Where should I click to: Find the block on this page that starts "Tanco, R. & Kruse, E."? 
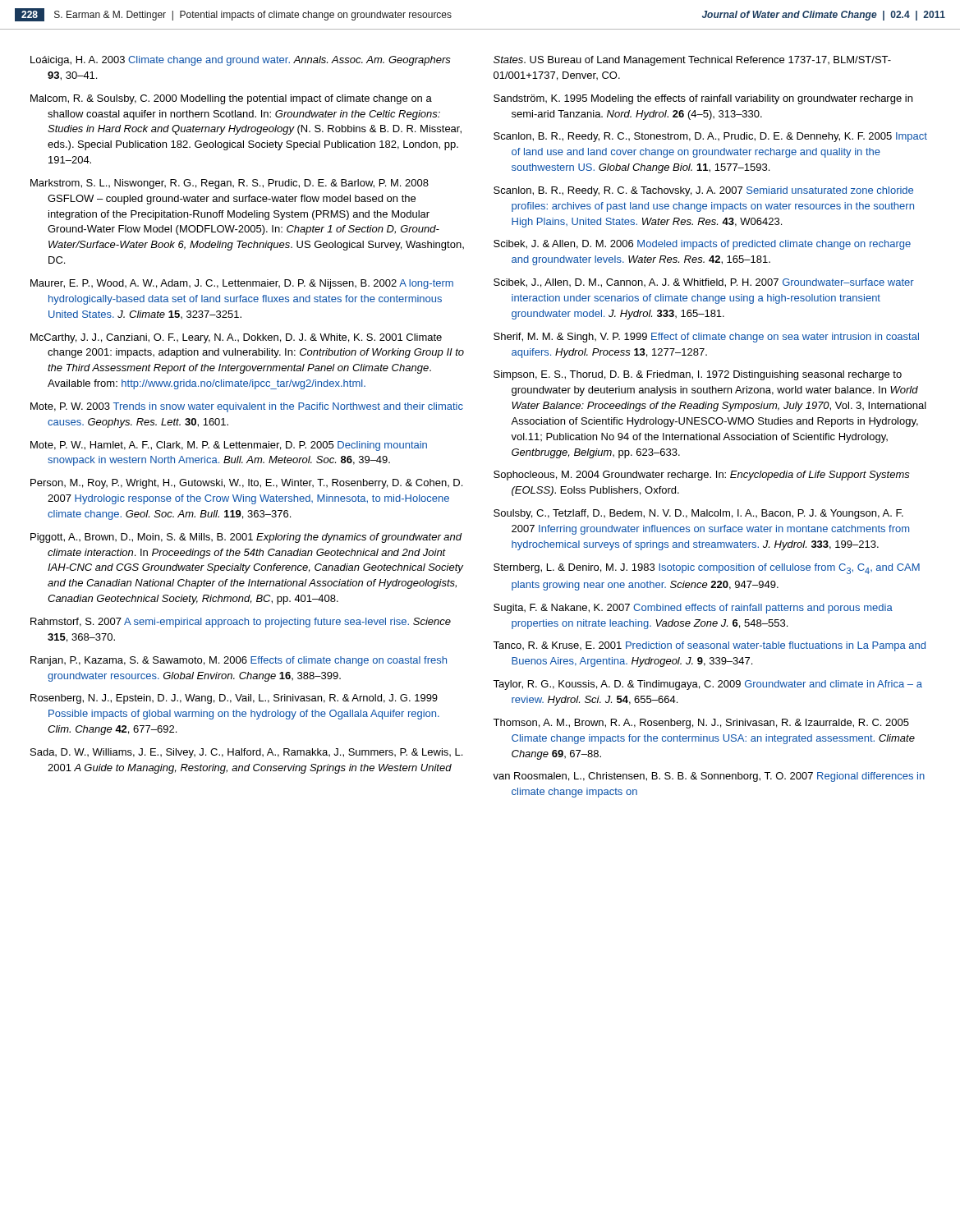pyautogui.click(x=710, y=653)
